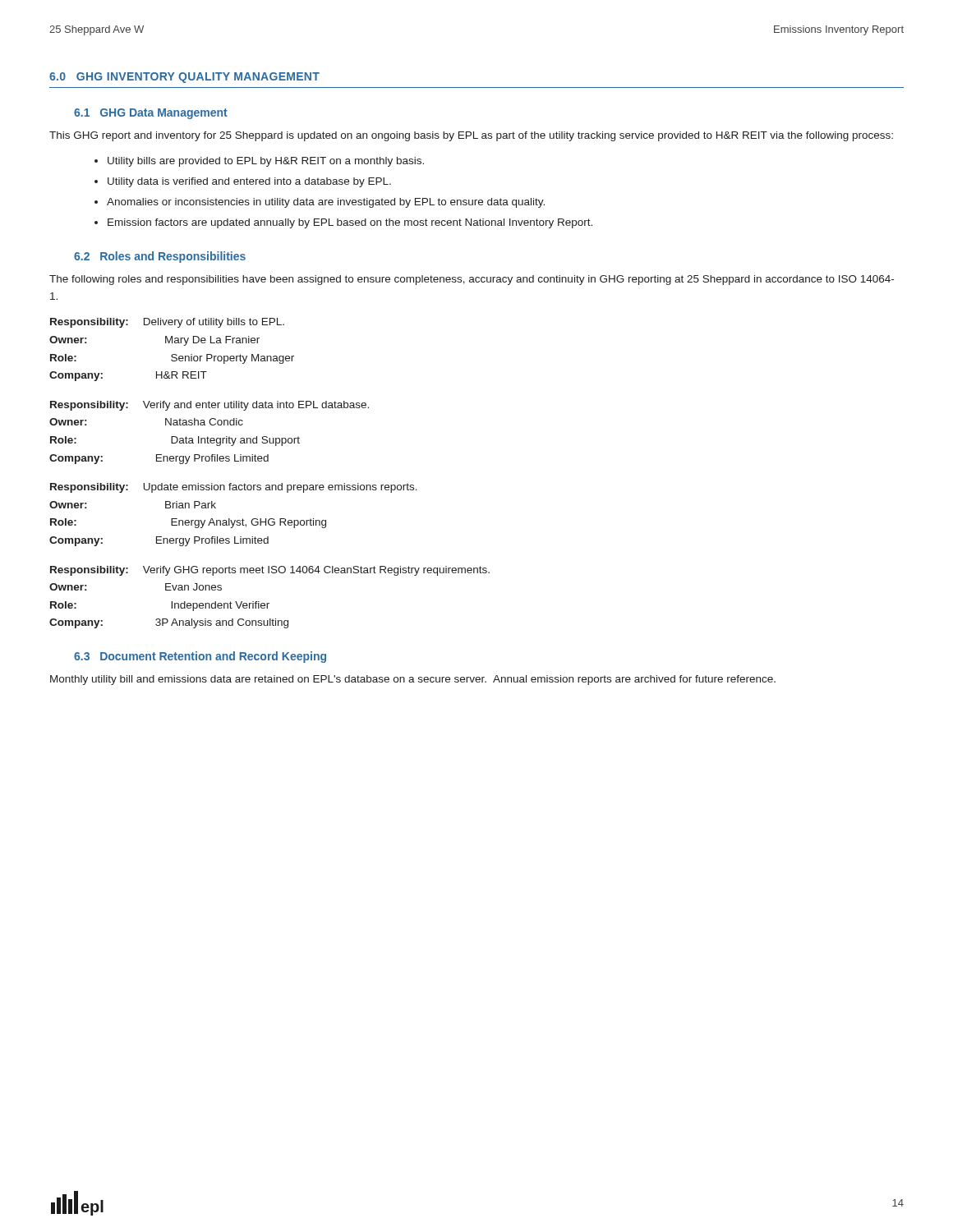Select the list item containing "Utility bills are provided to"
Screen dimensions: 1232x953
pos(266,161)
